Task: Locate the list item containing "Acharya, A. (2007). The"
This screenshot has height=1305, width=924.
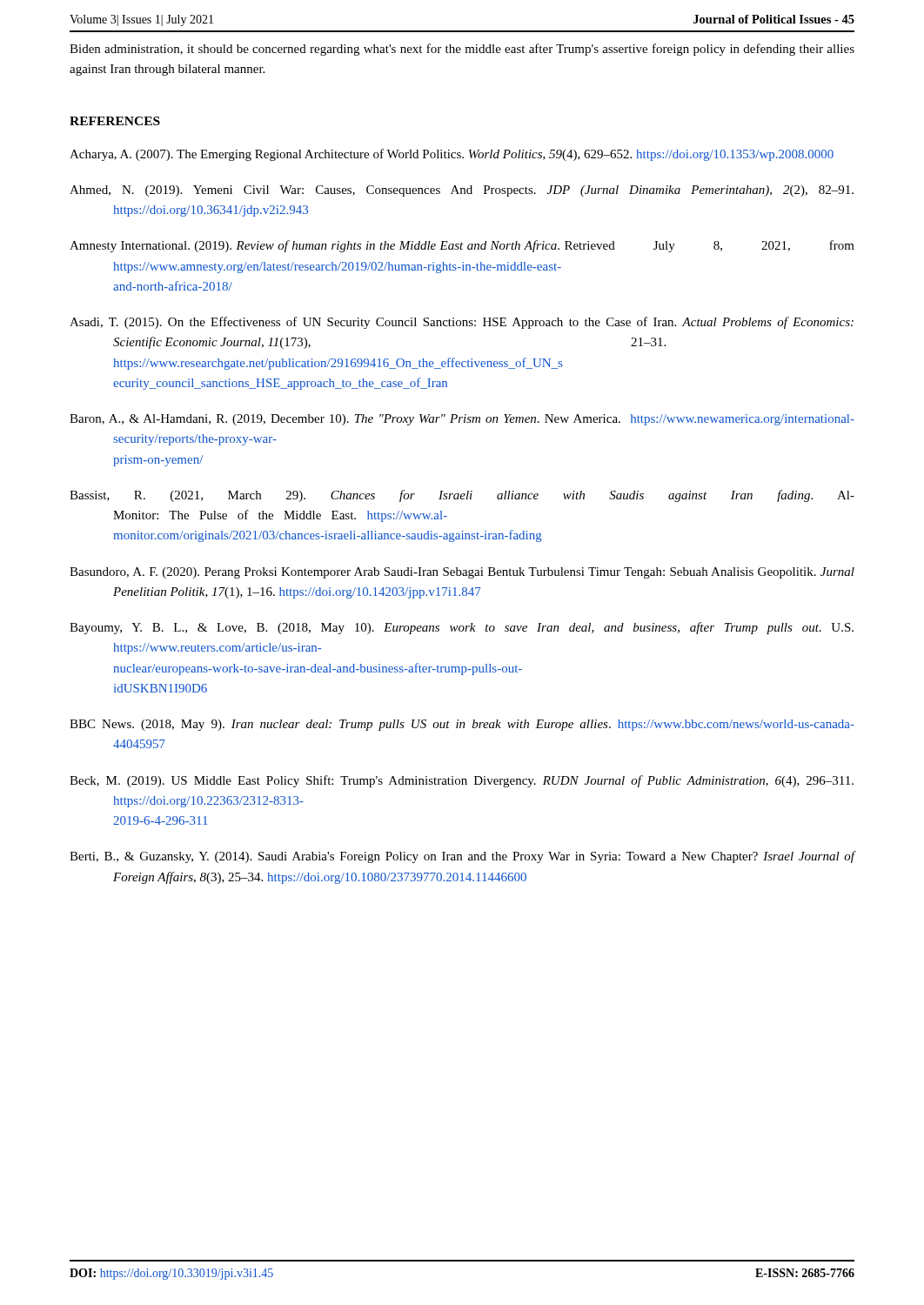Action: 452,154
